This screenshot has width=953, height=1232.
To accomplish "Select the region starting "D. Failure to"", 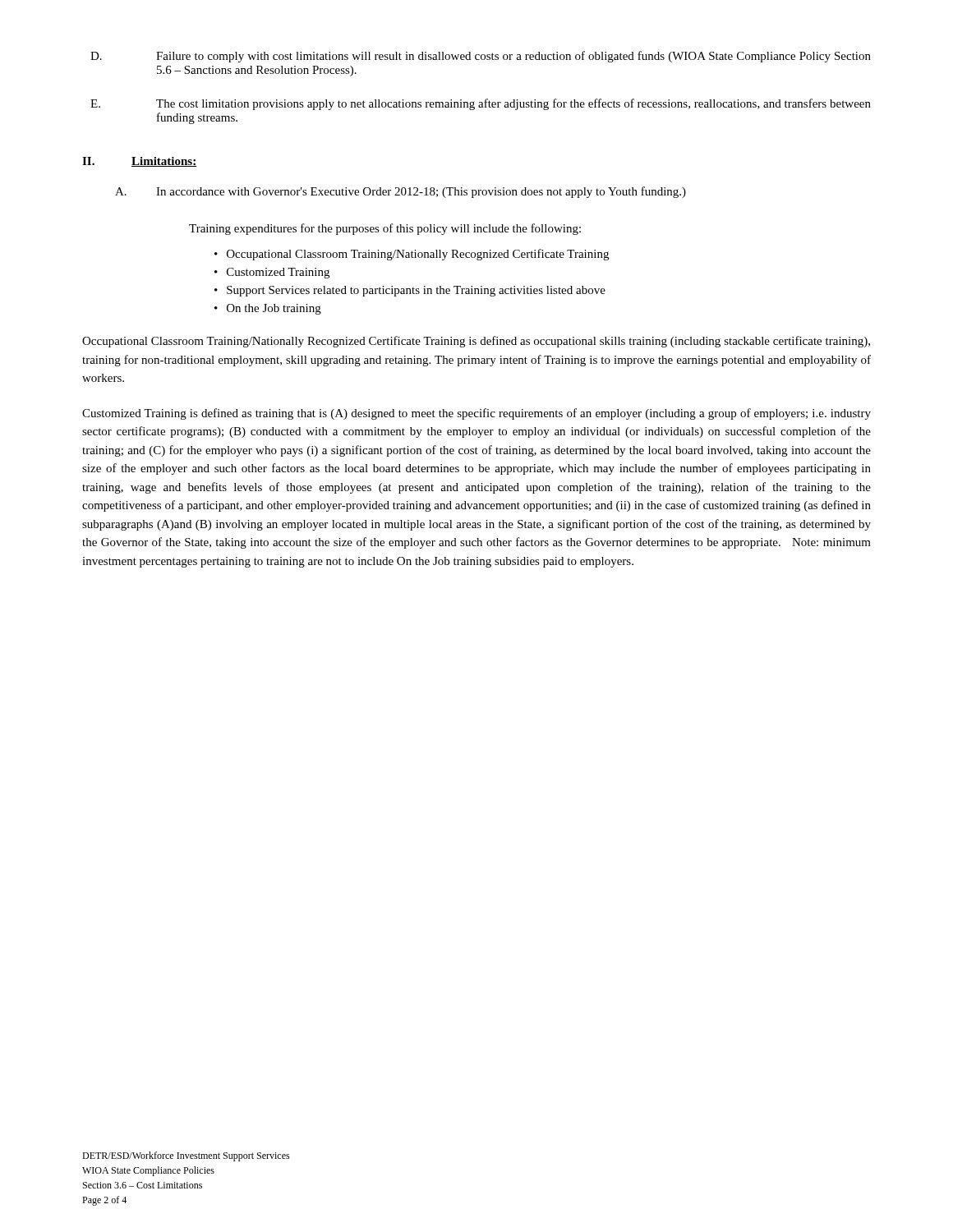I will [476, 63].
